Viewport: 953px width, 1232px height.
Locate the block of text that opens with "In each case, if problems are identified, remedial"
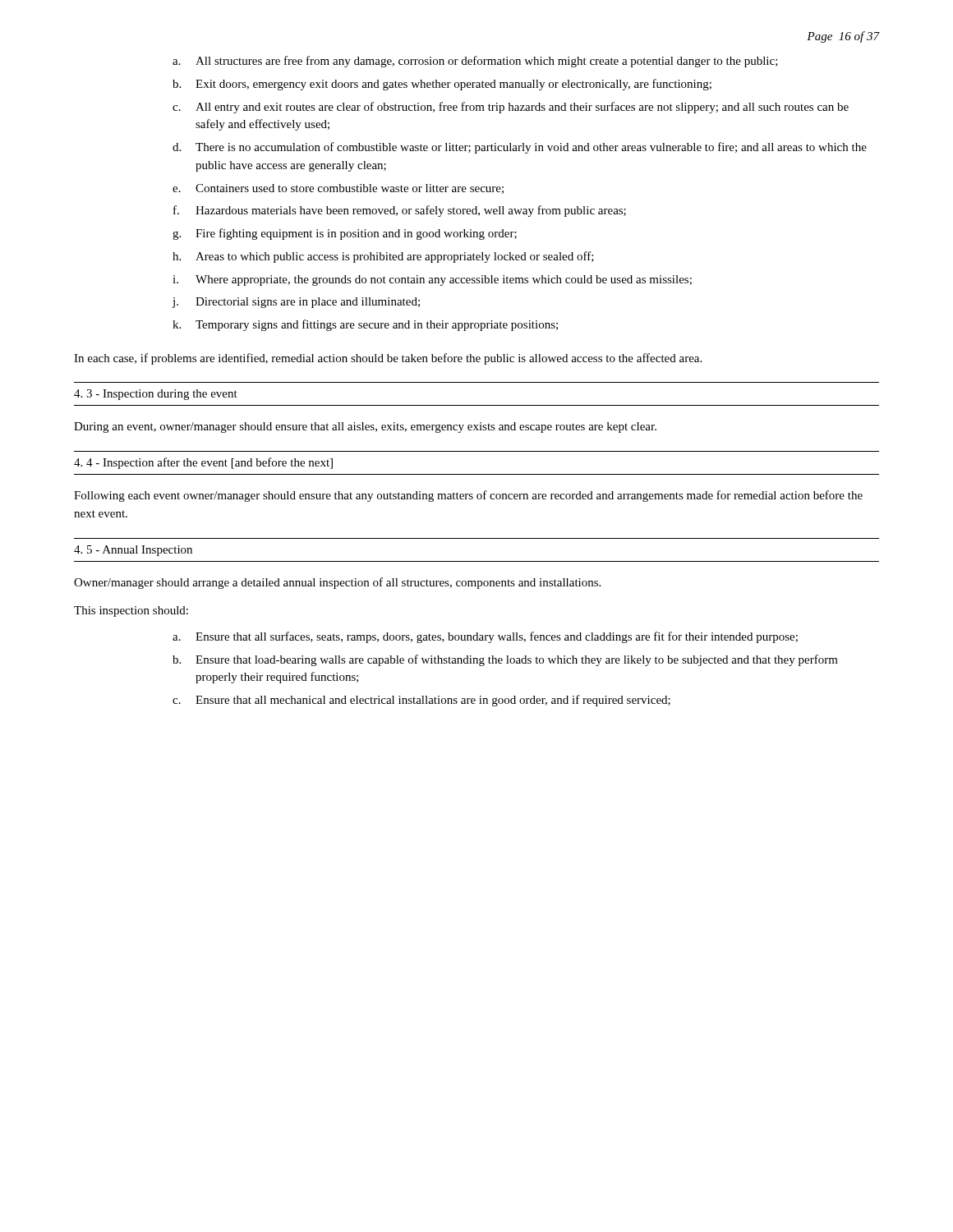click(388, 358)
